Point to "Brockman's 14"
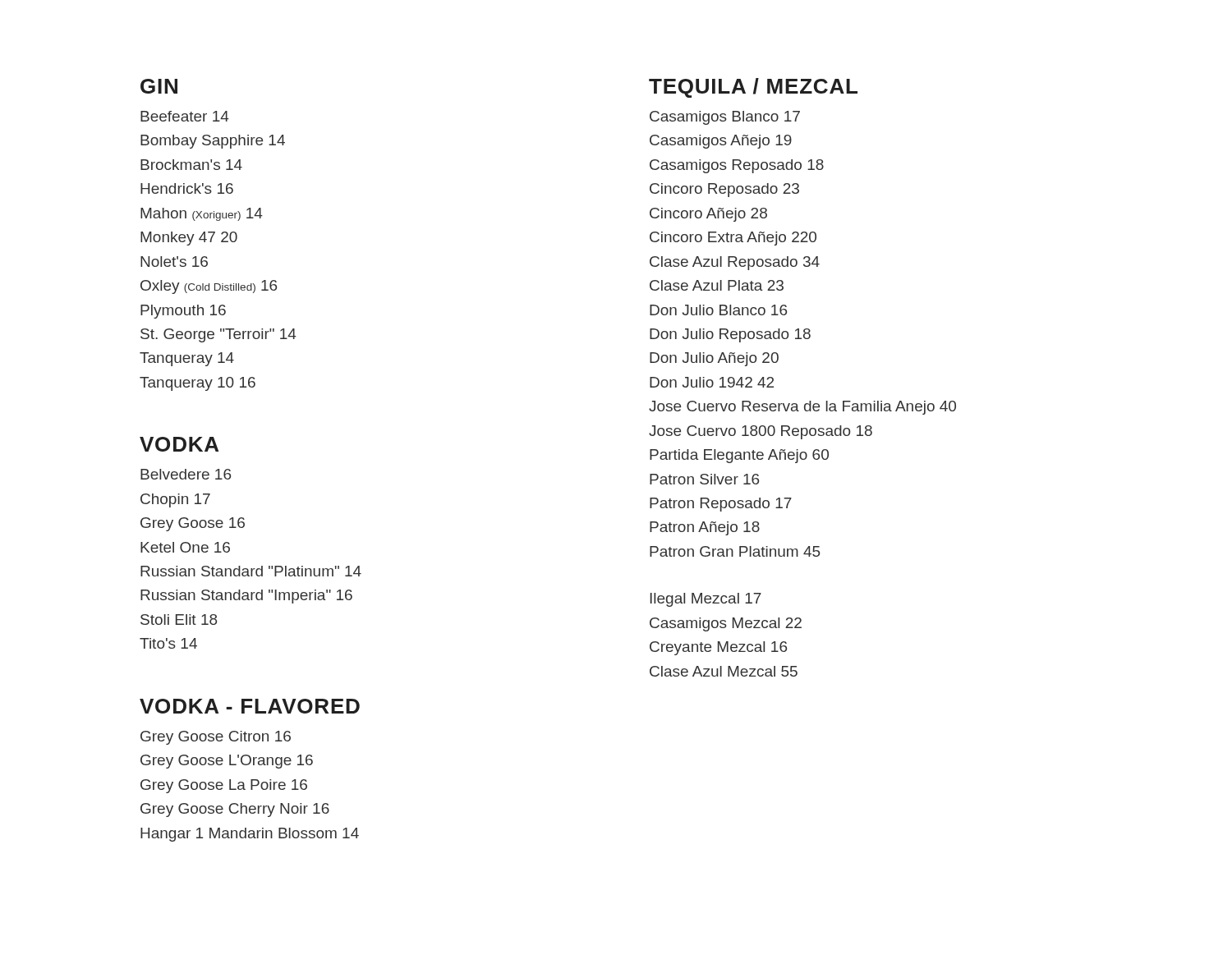The width and height of the screenshot is (1232, 973). [191, 165]
